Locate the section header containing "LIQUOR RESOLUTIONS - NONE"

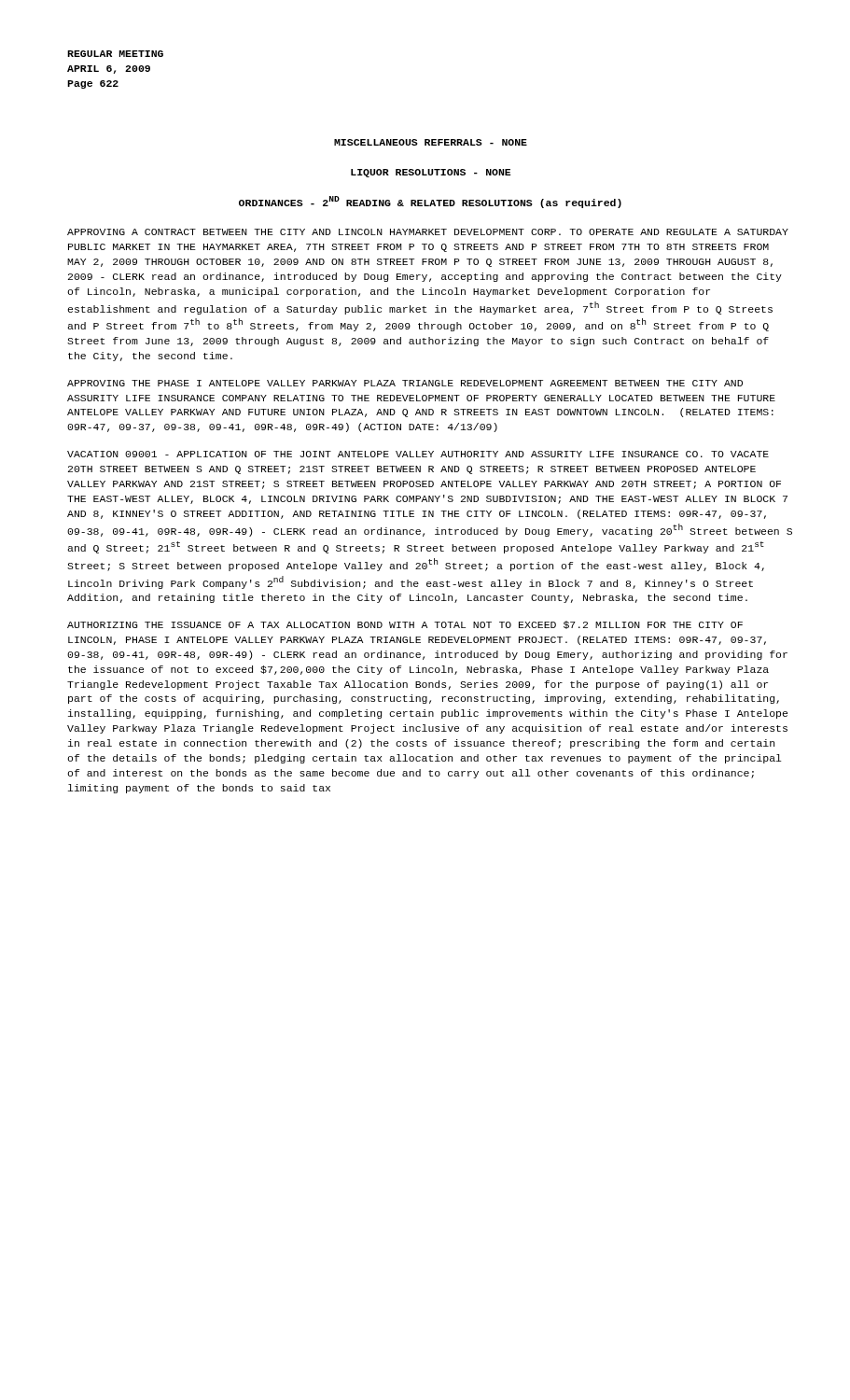tap(431, 172)
